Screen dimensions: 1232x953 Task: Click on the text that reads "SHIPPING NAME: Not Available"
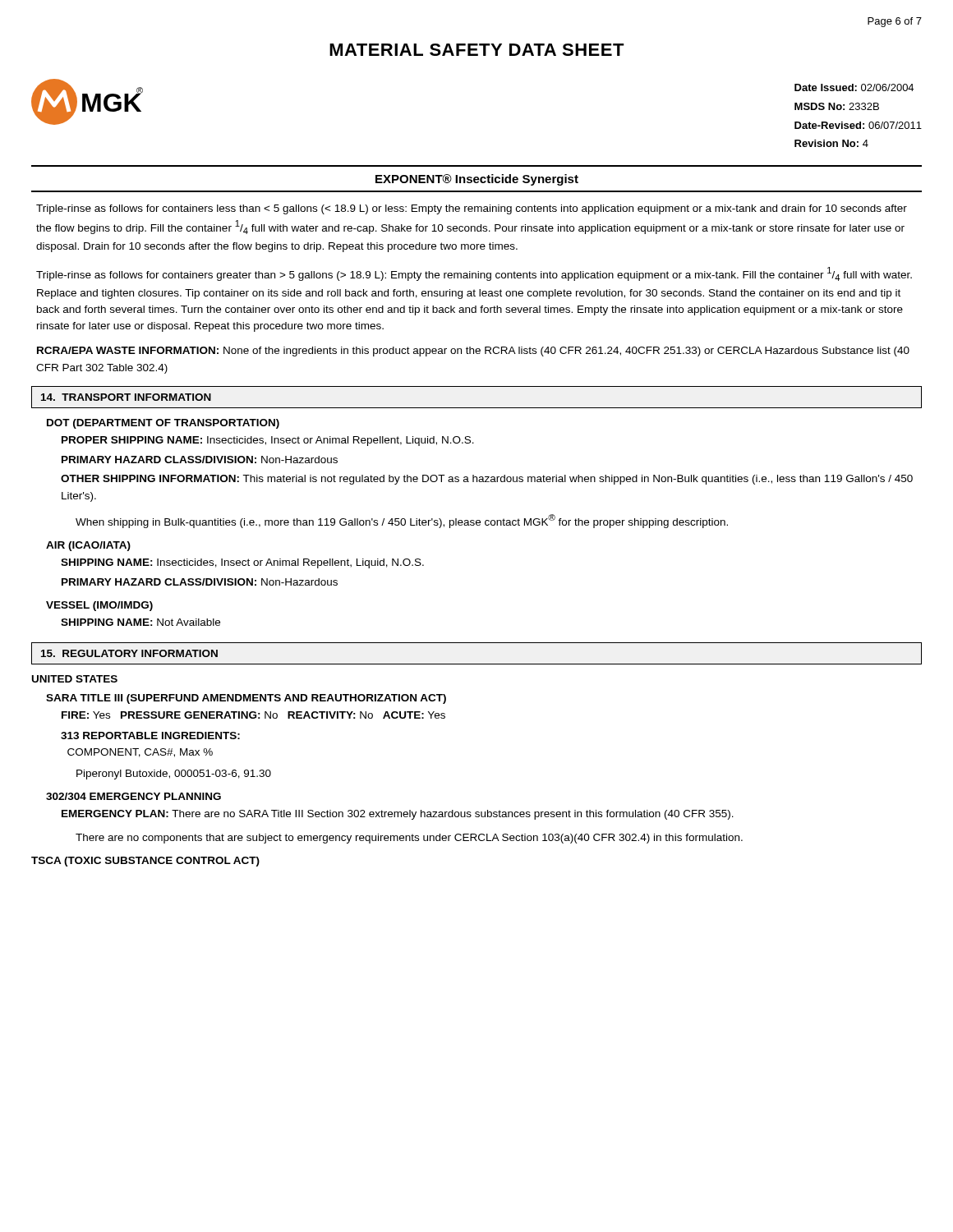141,622
